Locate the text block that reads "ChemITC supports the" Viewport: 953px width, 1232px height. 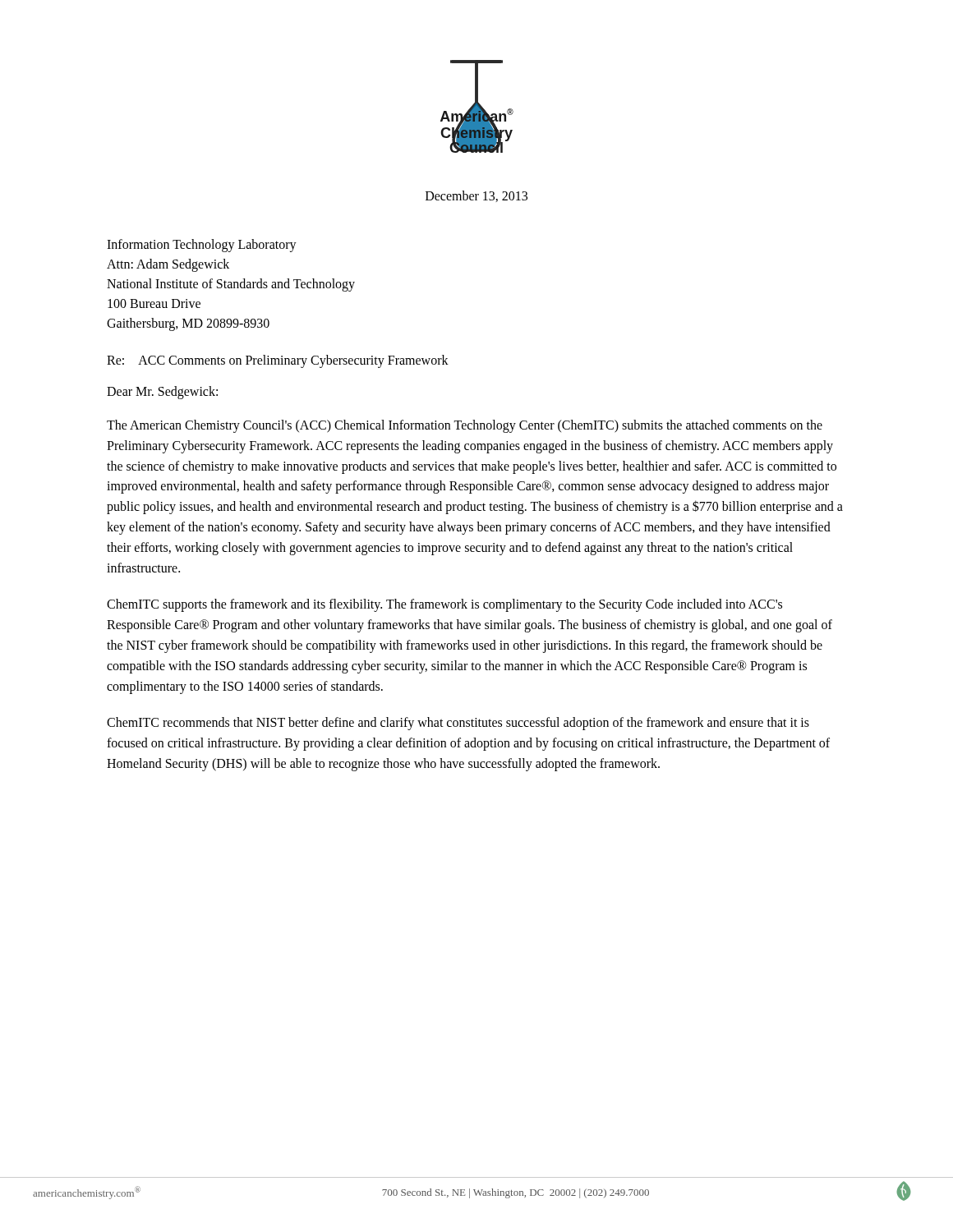click(x=469, y=645)
